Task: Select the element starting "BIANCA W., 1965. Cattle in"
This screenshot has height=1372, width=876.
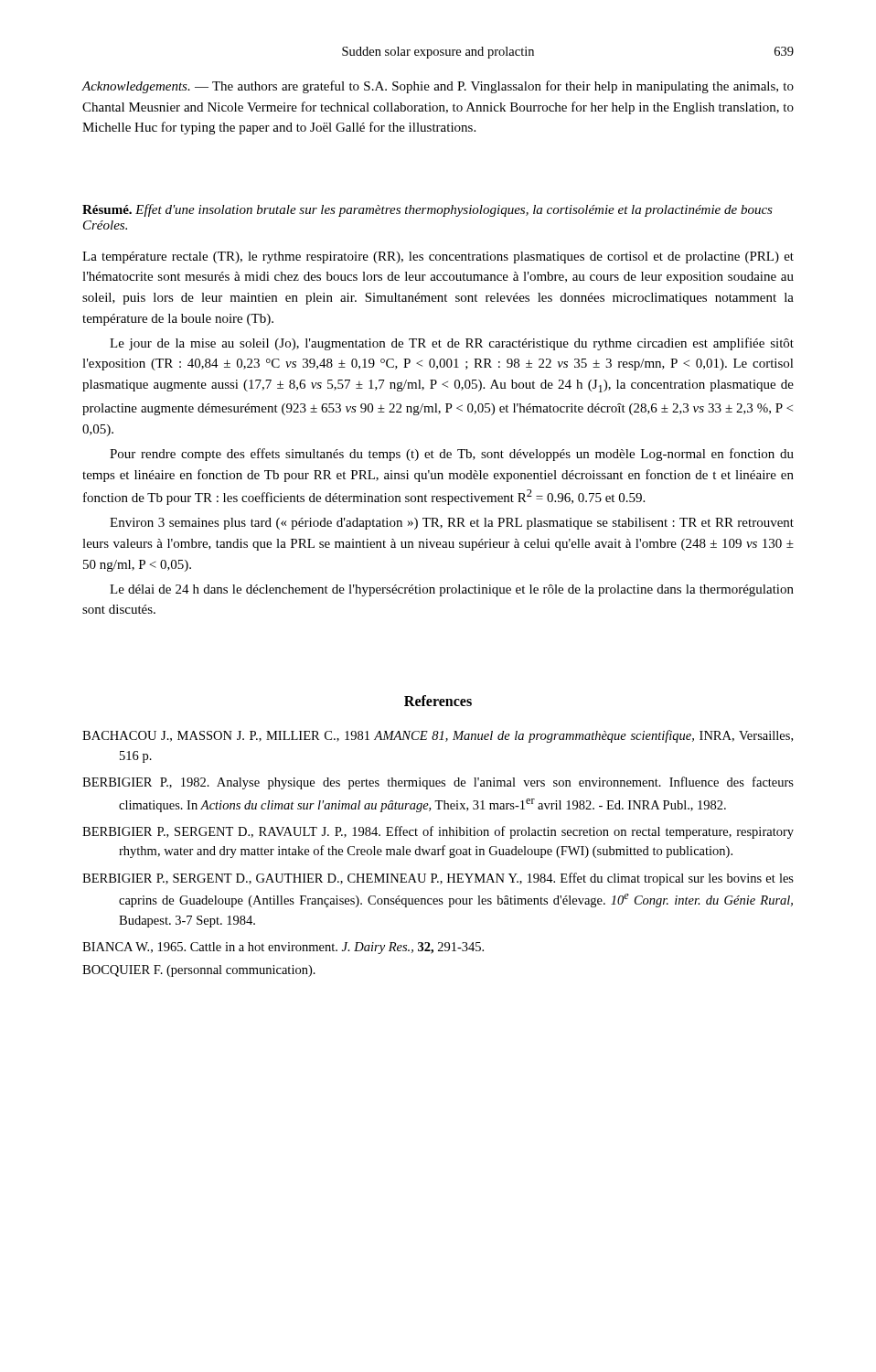Action: pos(284,947)
